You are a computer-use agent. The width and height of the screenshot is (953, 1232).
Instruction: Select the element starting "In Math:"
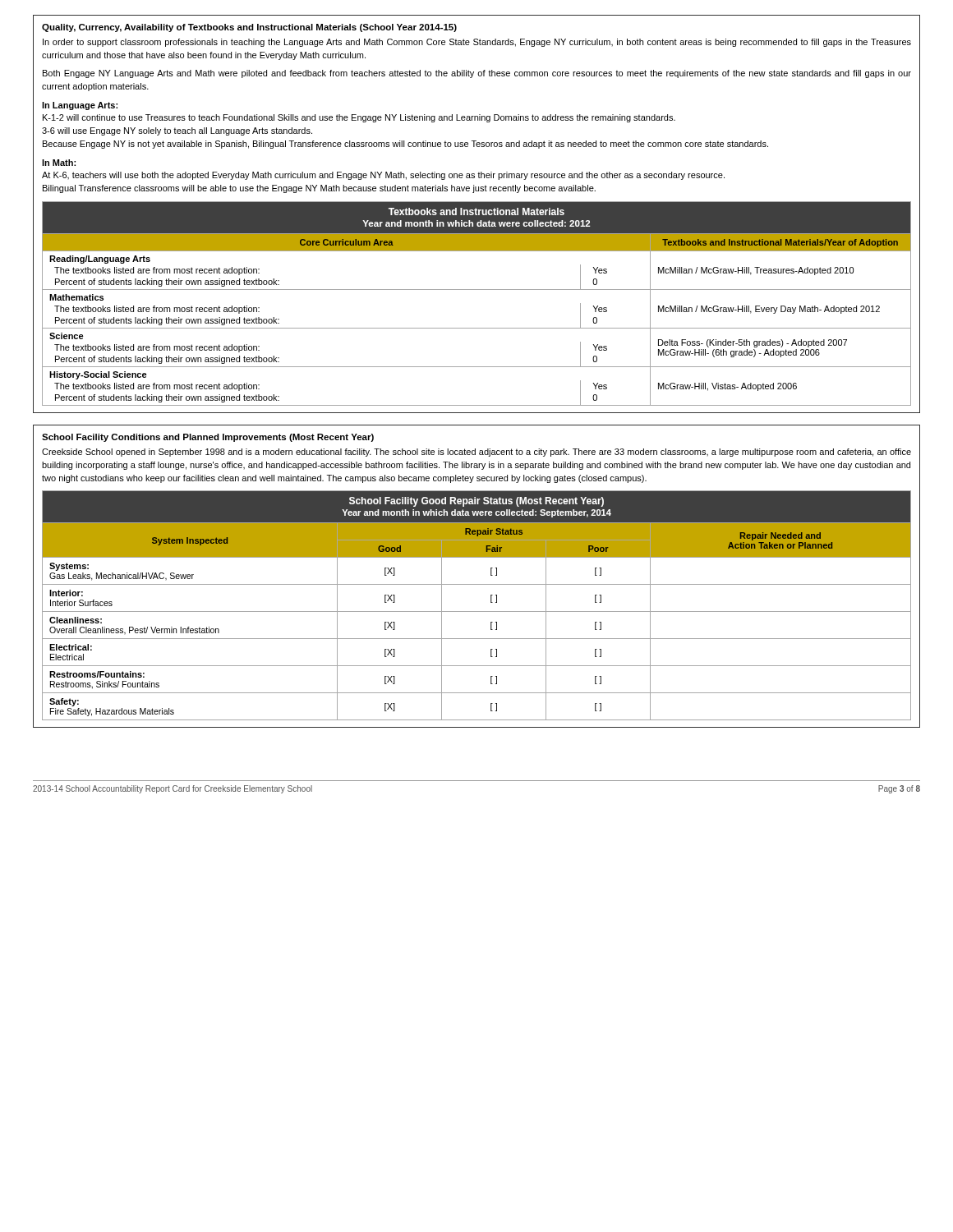pyautogui.click(x=59, y=162)
